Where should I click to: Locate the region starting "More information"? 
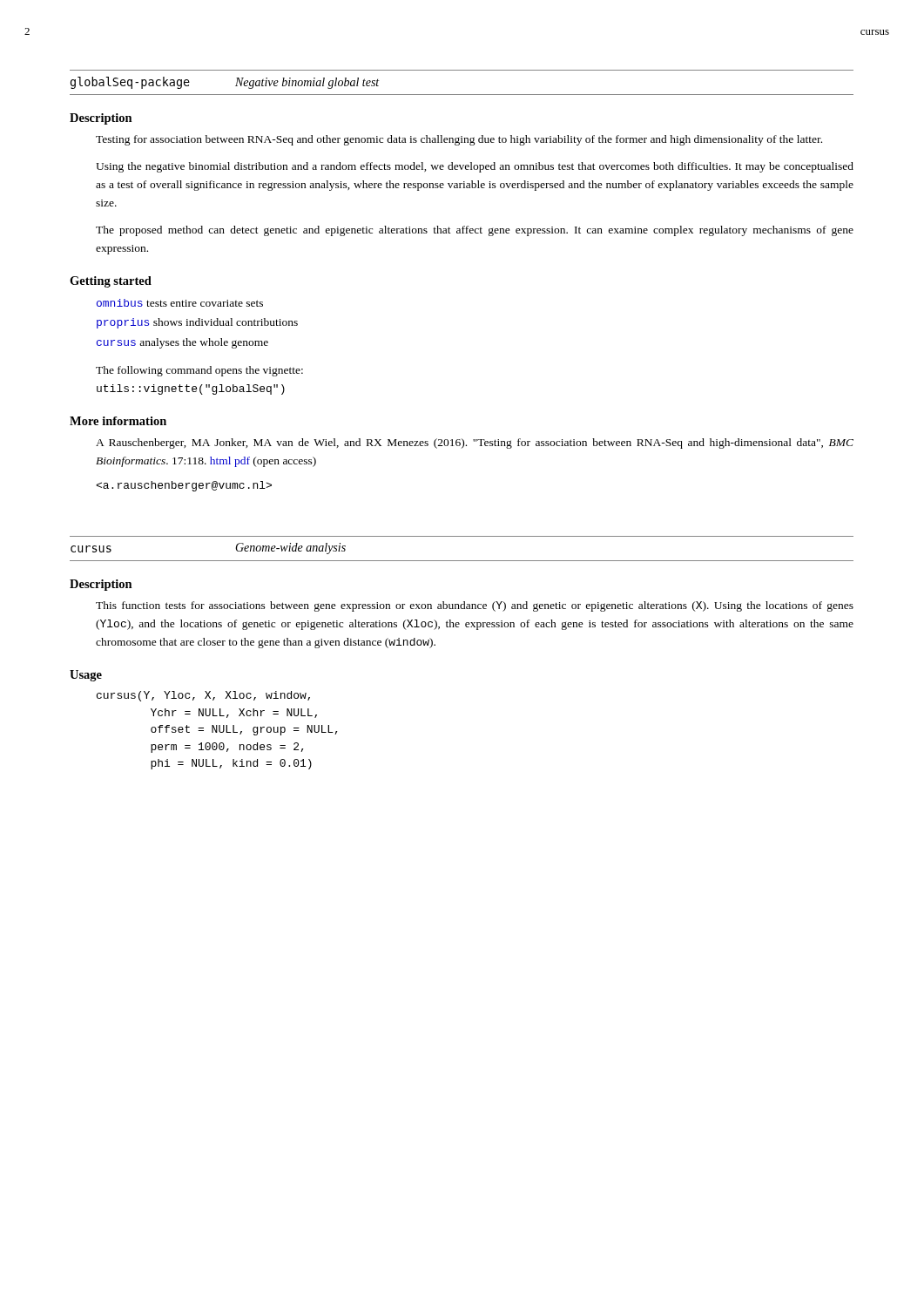click(118, 421)
